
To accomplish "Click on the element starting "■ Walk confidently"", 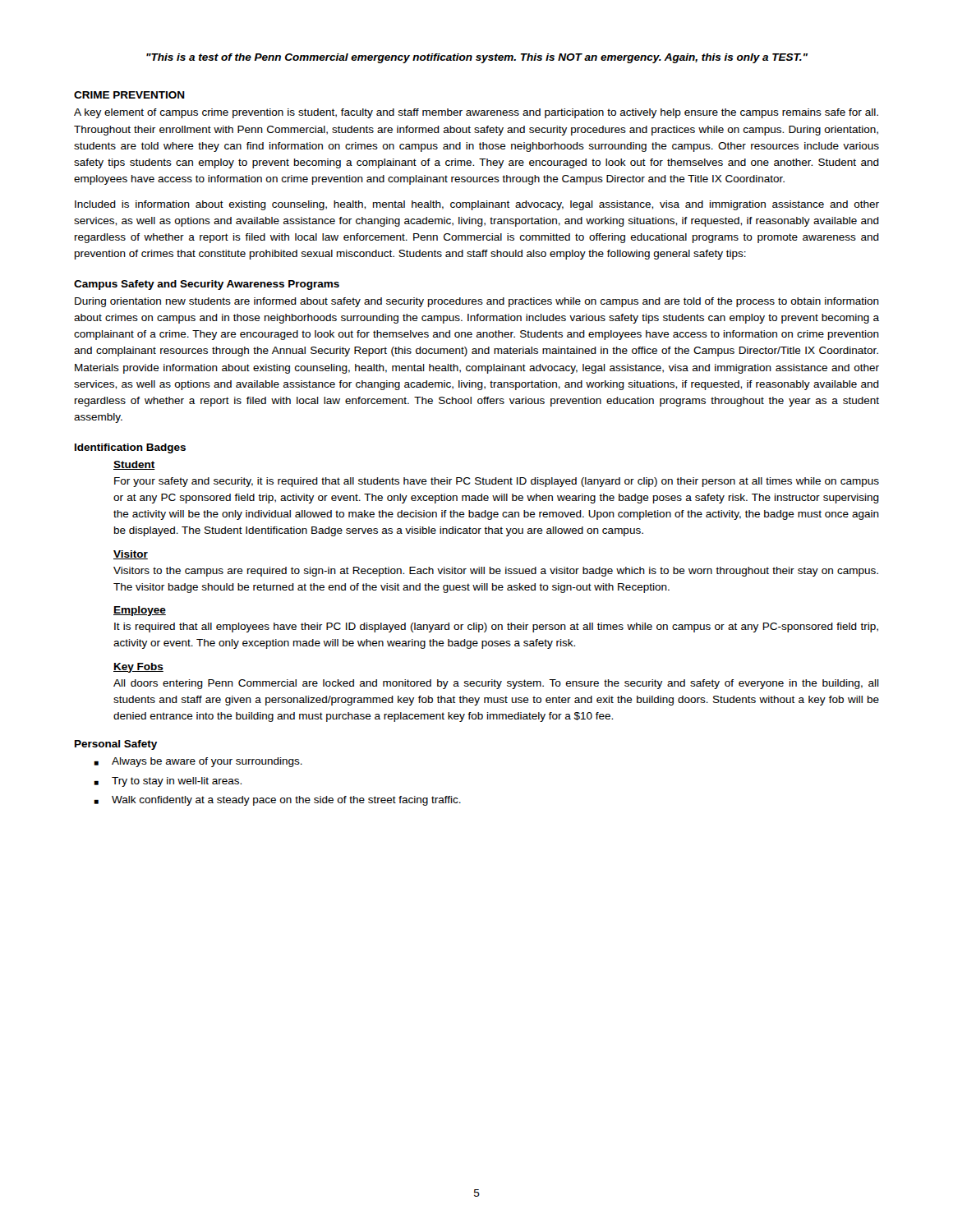I will 278,800.
